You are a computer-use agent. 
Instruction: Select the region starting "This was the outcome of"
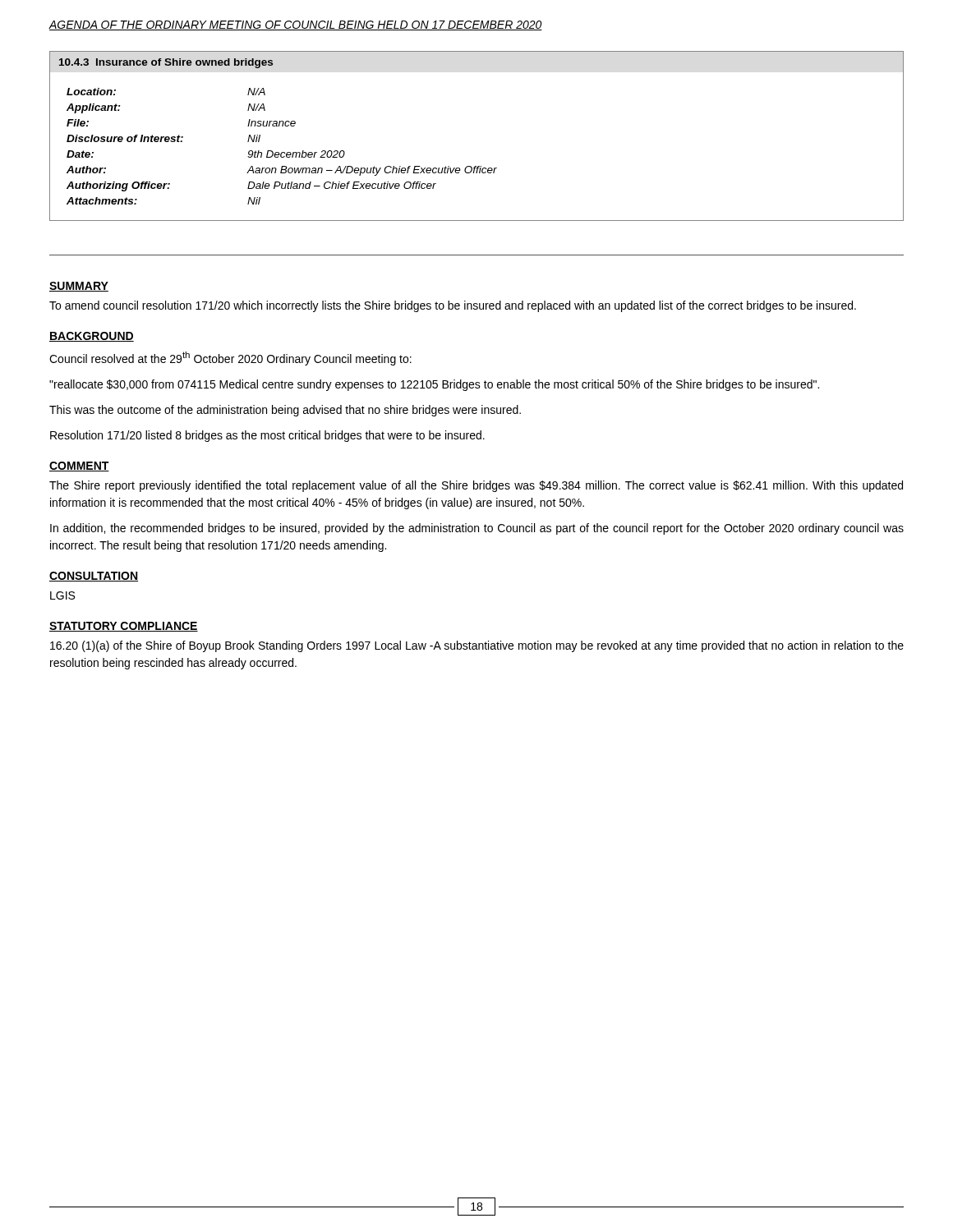pos(286,410)
